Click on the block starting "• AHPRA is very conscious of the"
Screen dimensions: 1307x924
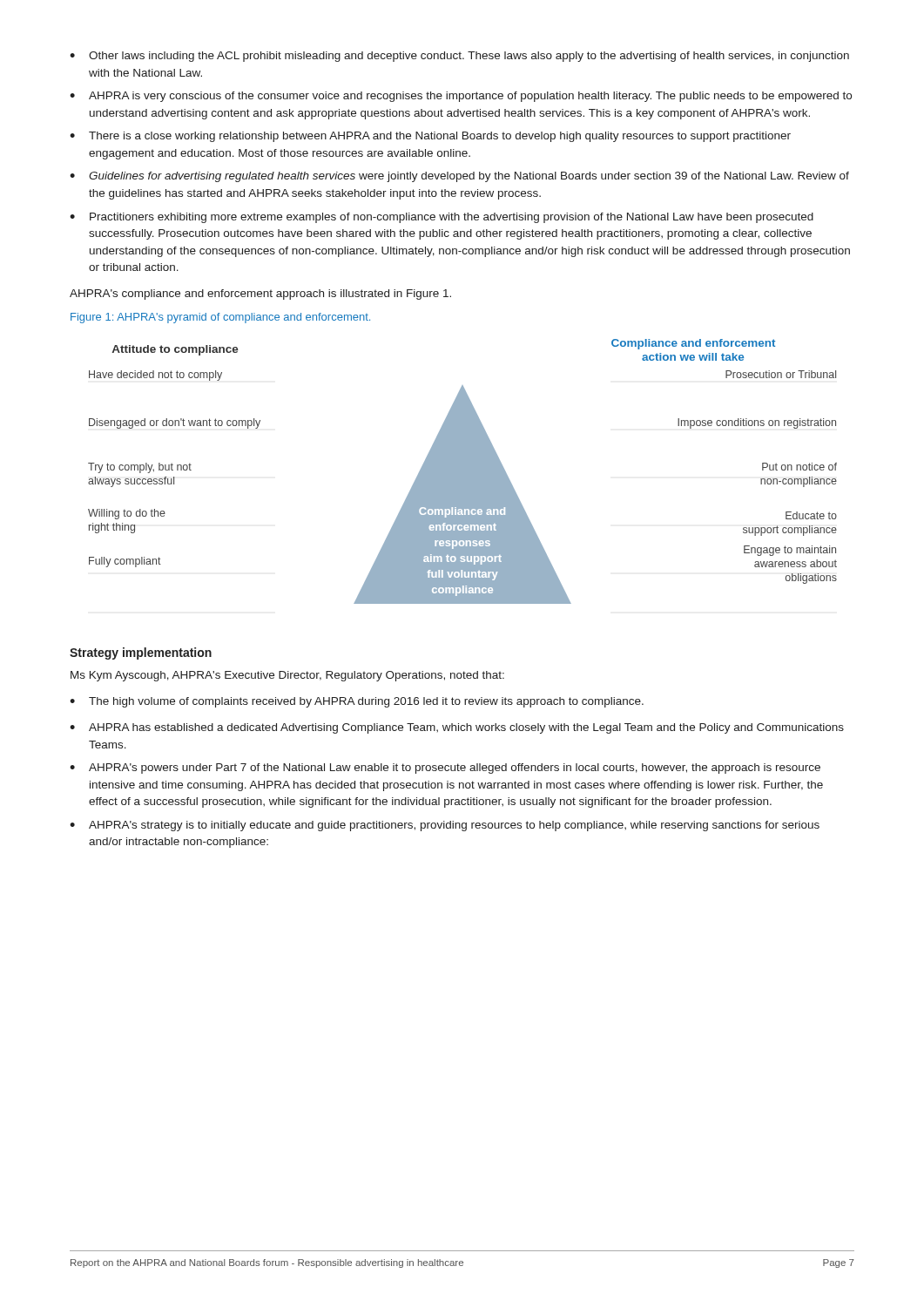point(462,104)
